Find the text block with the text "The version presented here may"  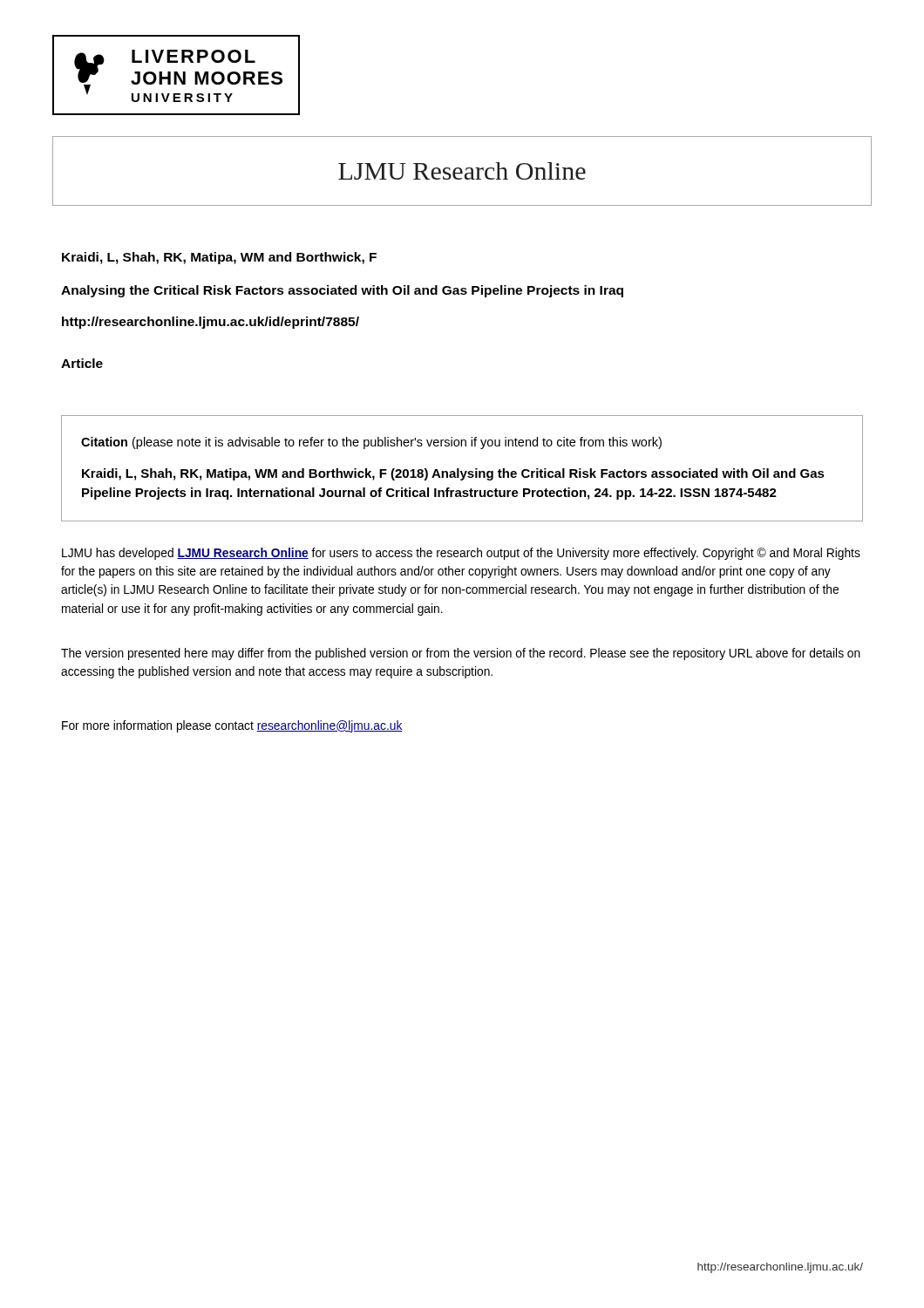coord(461,663)
